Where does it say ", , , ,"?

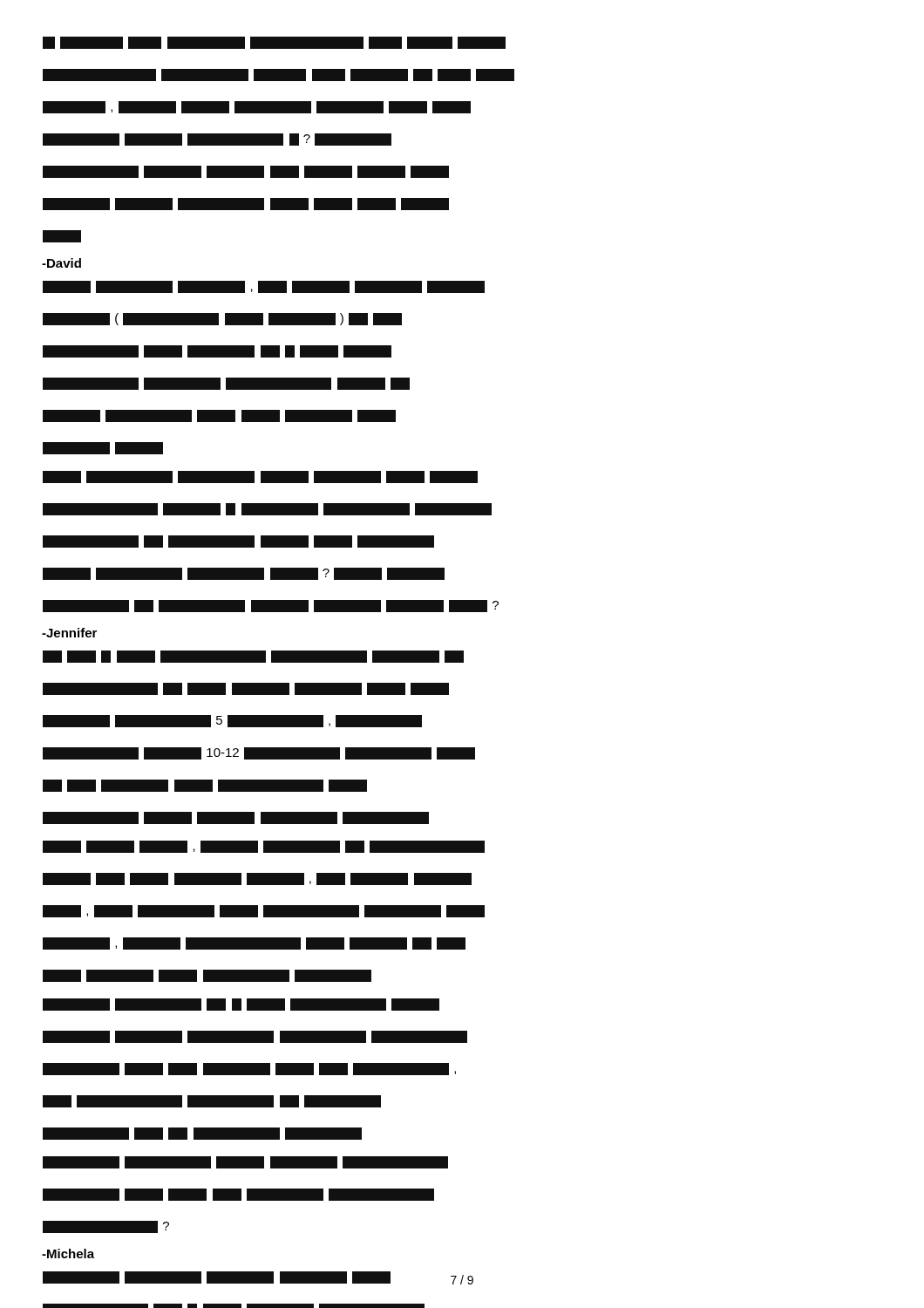click(462, 910)
